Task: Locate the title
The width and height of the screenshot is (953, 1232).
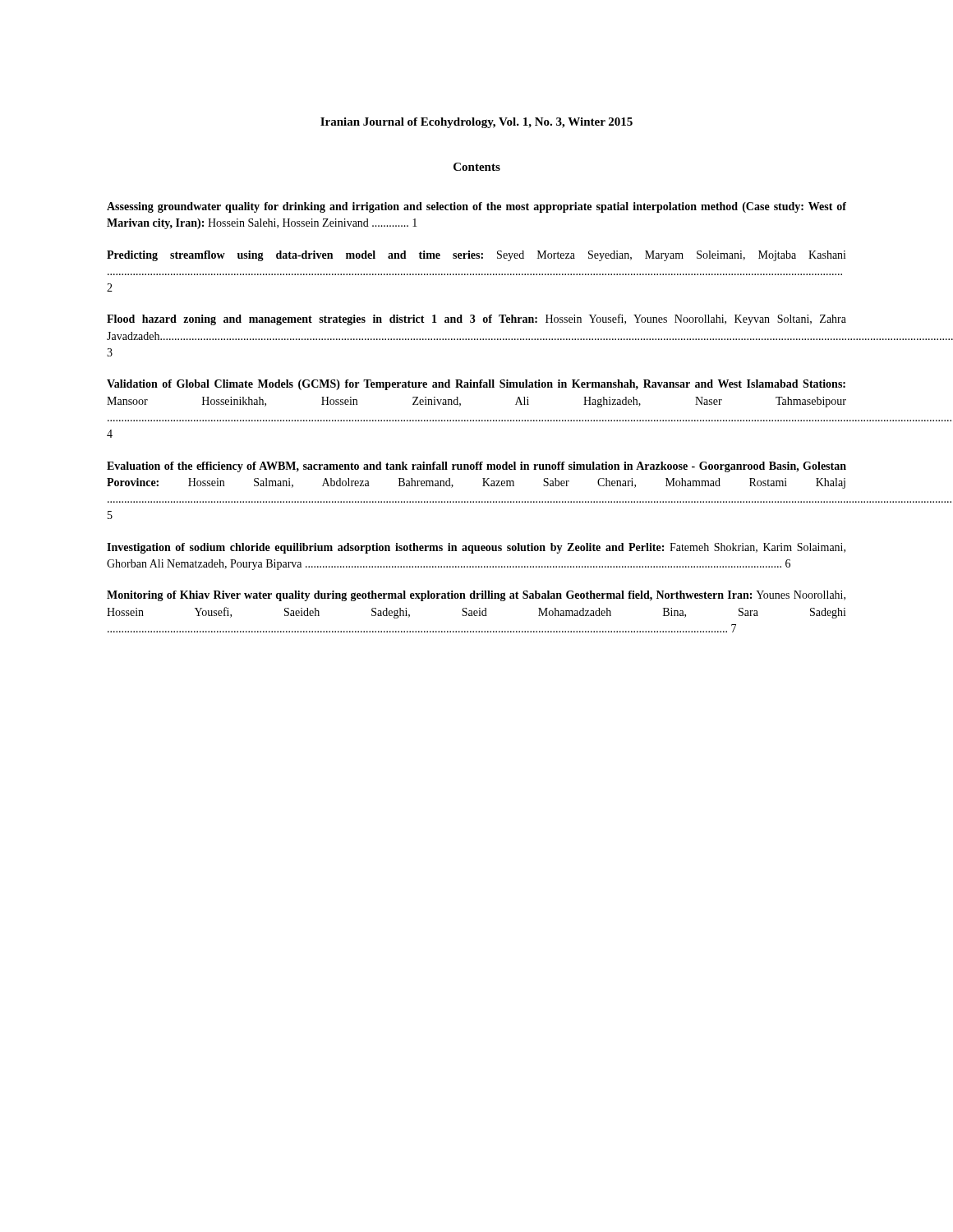Action: [x=476, y=167]
